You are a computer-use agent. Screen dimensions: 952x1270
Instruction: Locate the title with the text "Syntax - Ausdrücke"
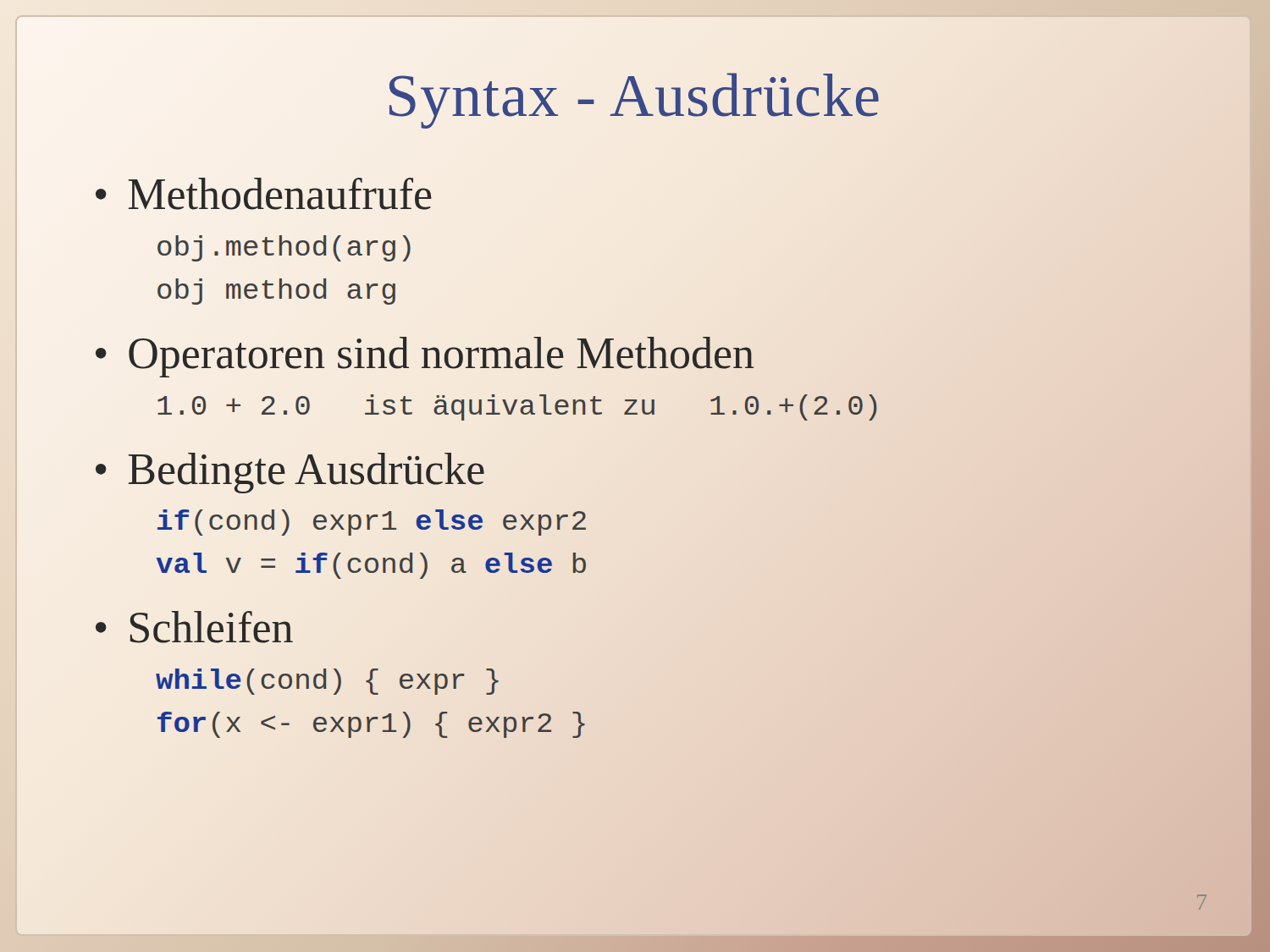point(633,96)
